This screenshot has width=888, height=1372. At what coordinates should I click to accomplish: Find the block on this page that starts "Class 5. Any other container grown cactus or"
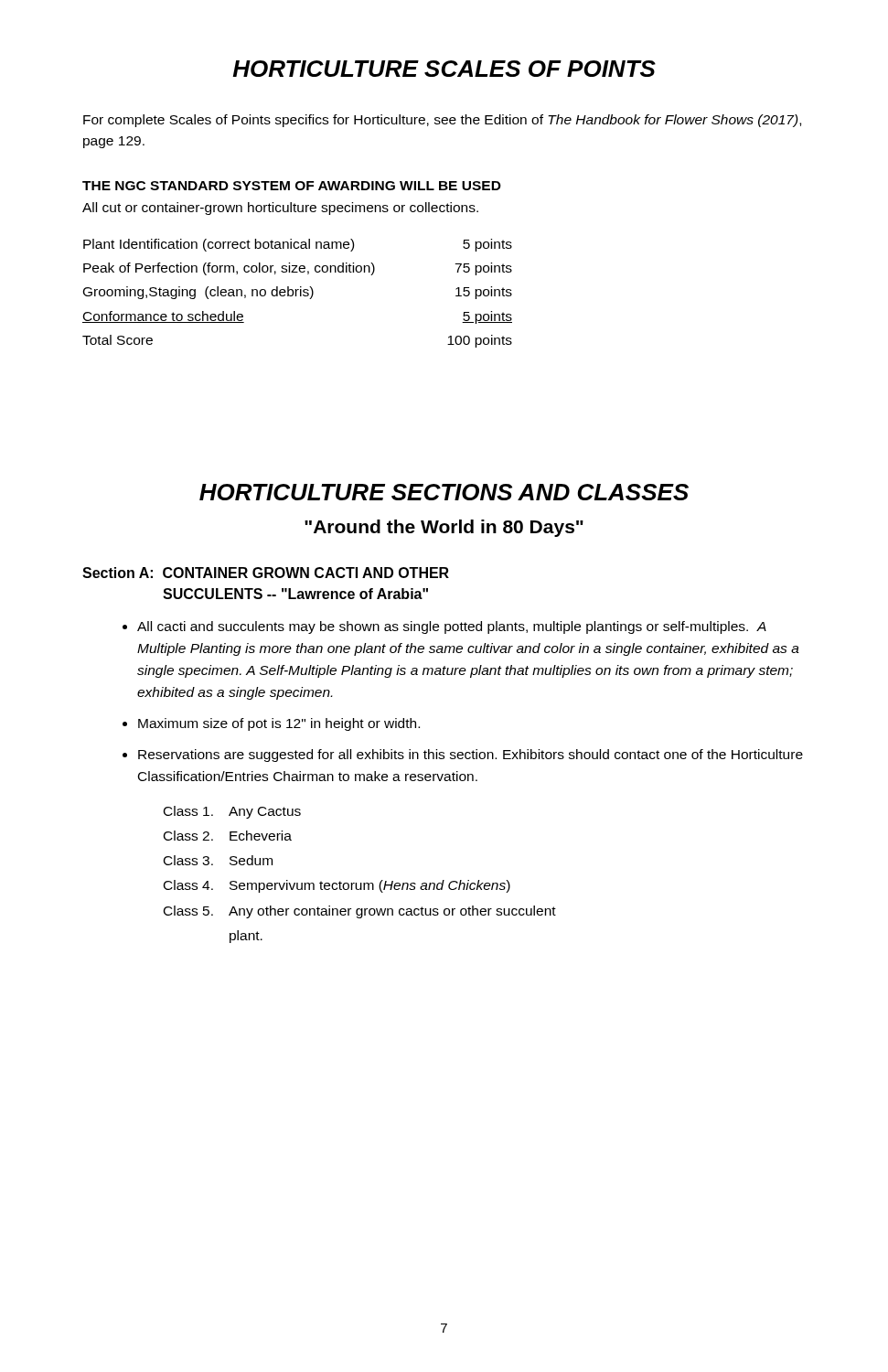pyautogui.click(x=359, y=923)
